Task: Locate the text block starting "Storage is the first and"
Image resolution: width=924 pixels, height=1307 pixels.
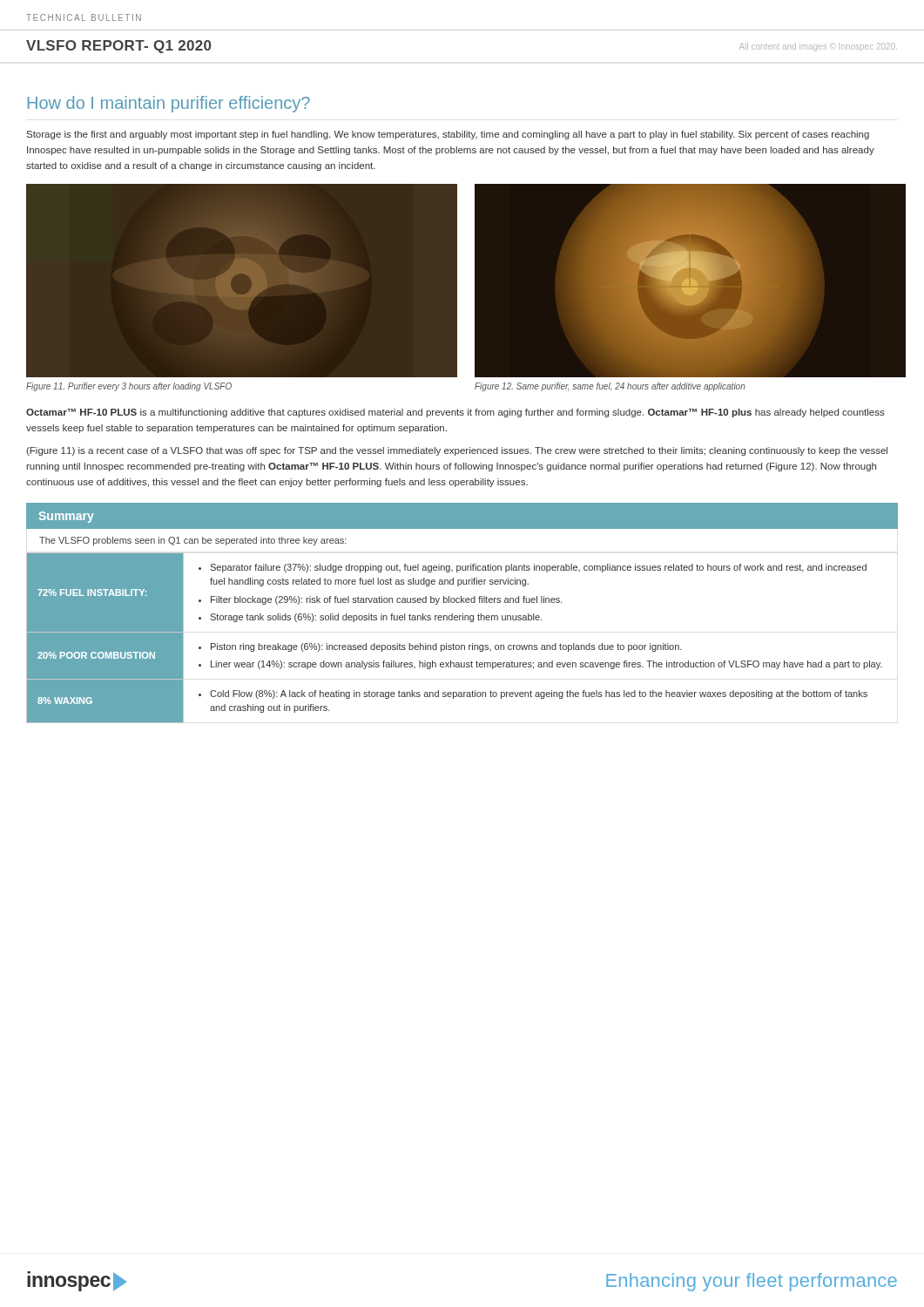Action: point(450,150)
